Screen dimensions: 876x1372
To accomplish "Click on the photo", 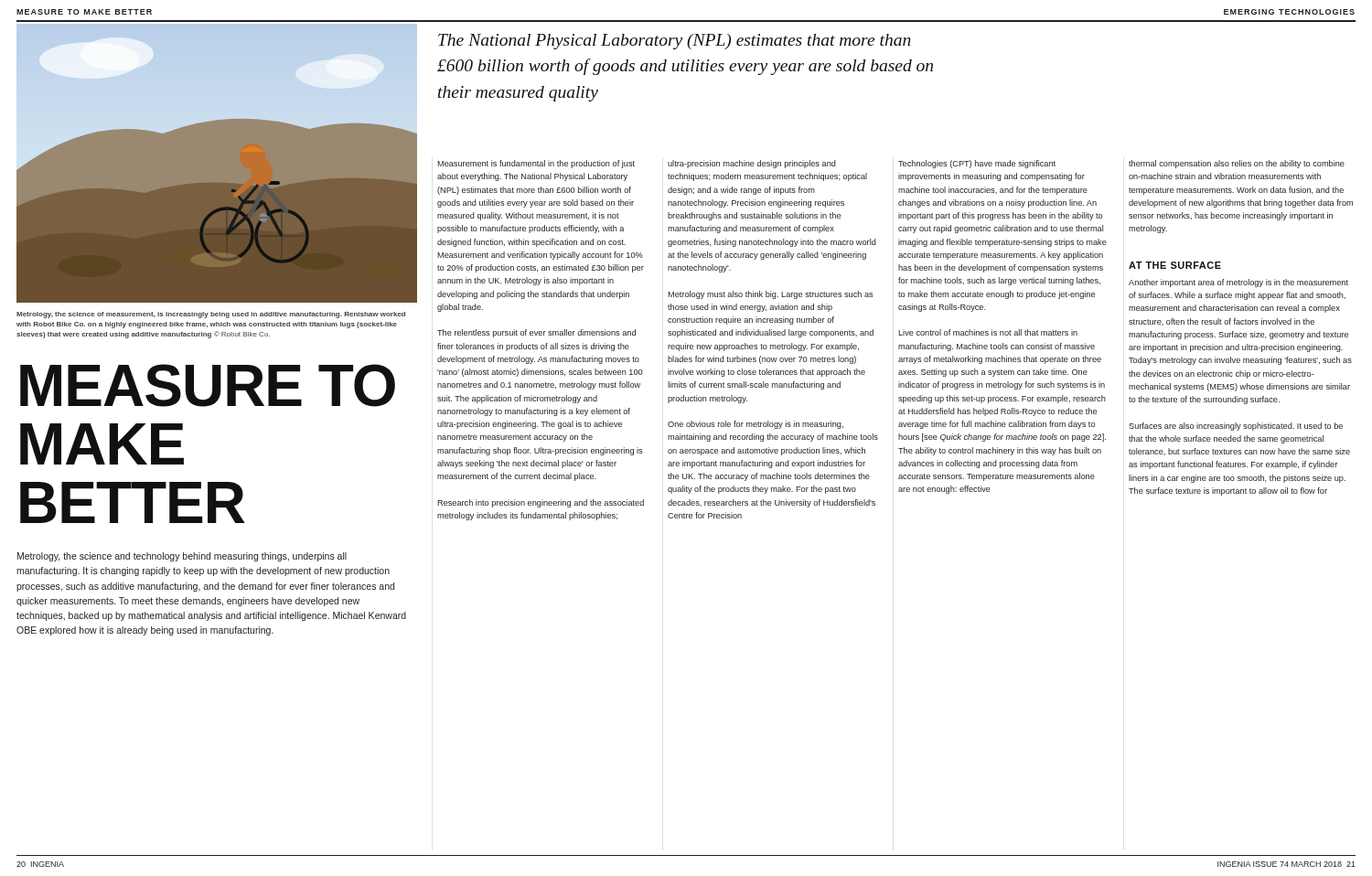I will point(217,165).
